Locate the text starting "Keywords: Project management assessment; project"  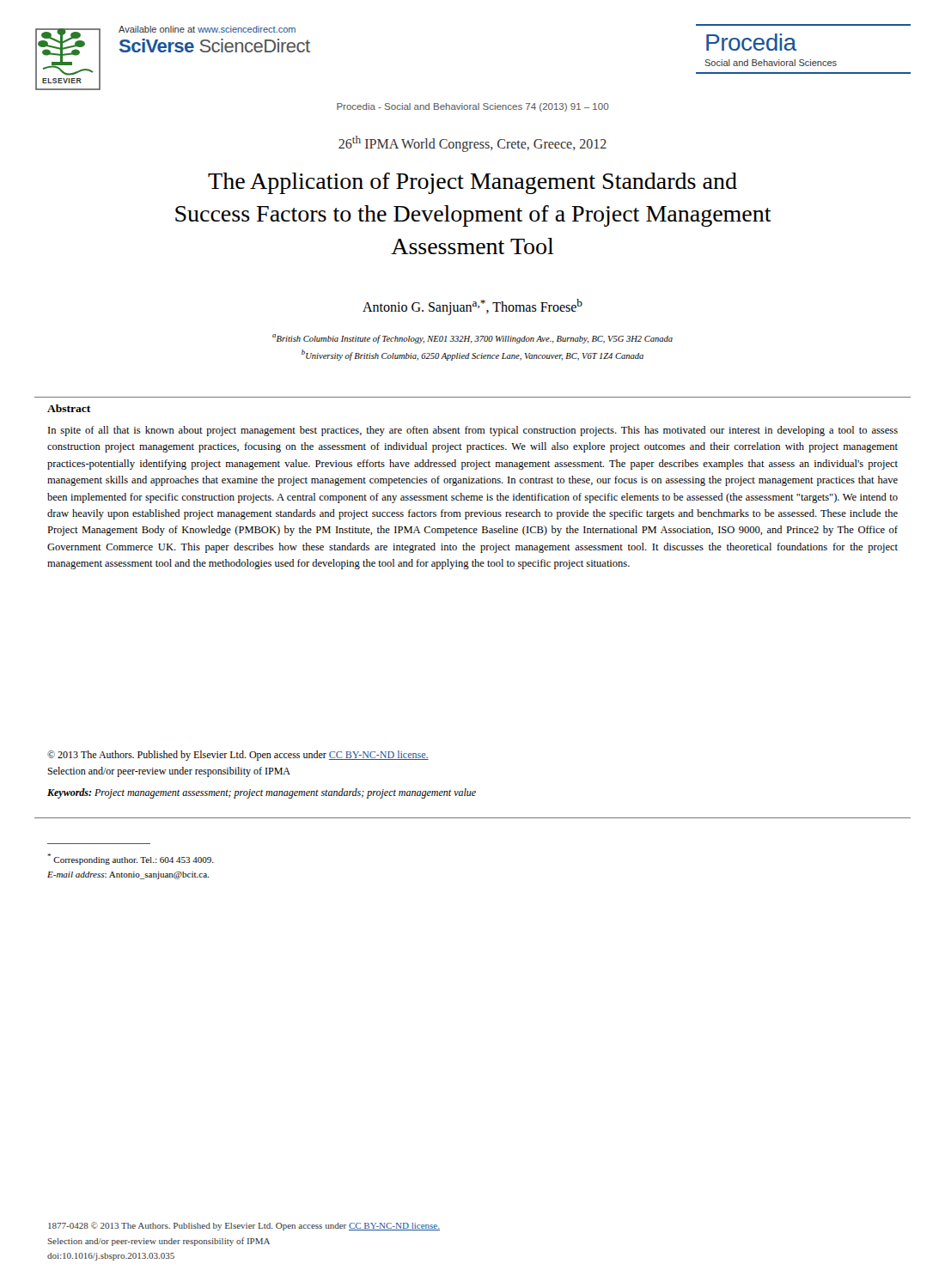262,793
